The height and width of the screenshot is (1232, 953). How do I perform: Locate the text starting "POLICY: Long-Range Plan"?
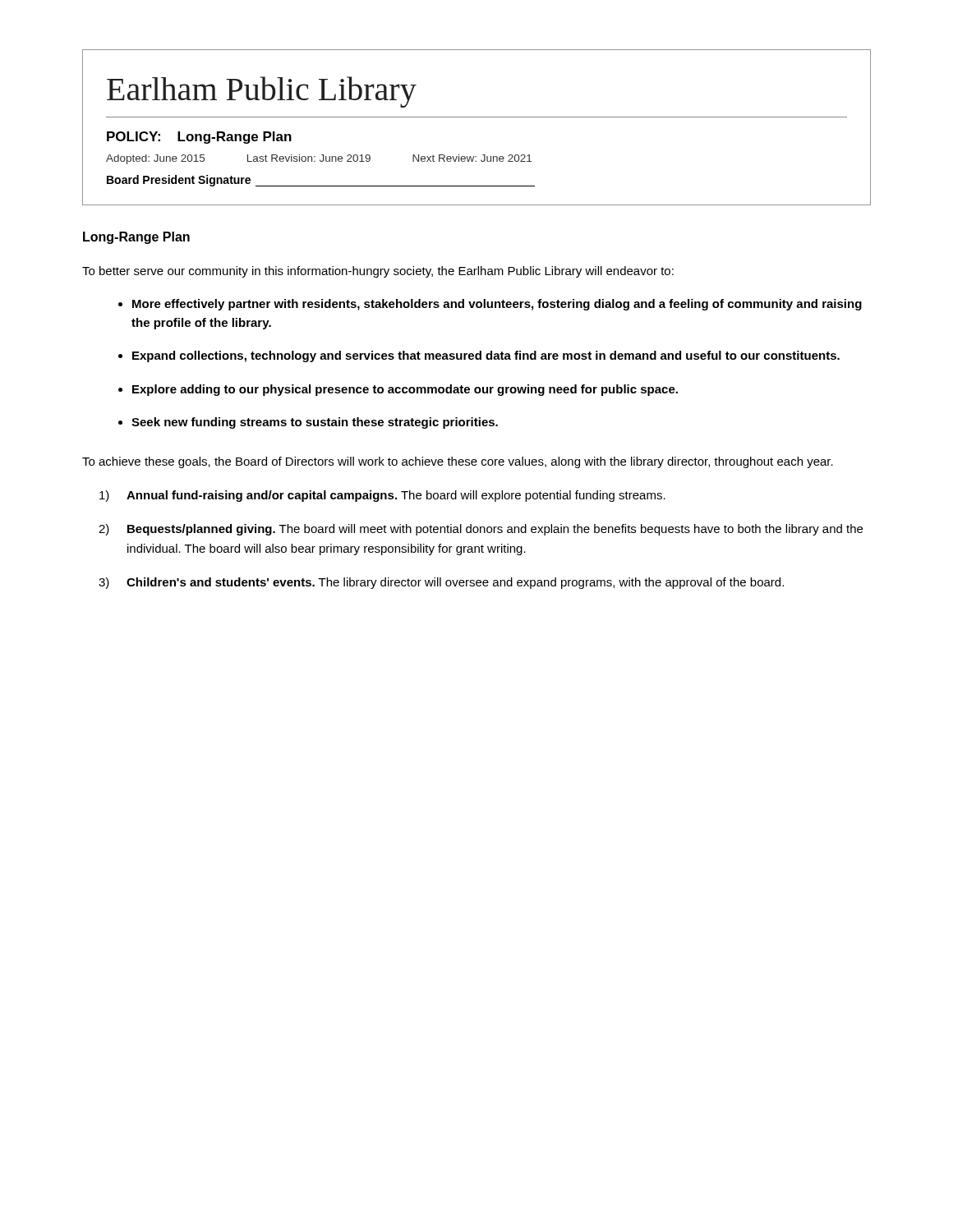tap(199, 138)
